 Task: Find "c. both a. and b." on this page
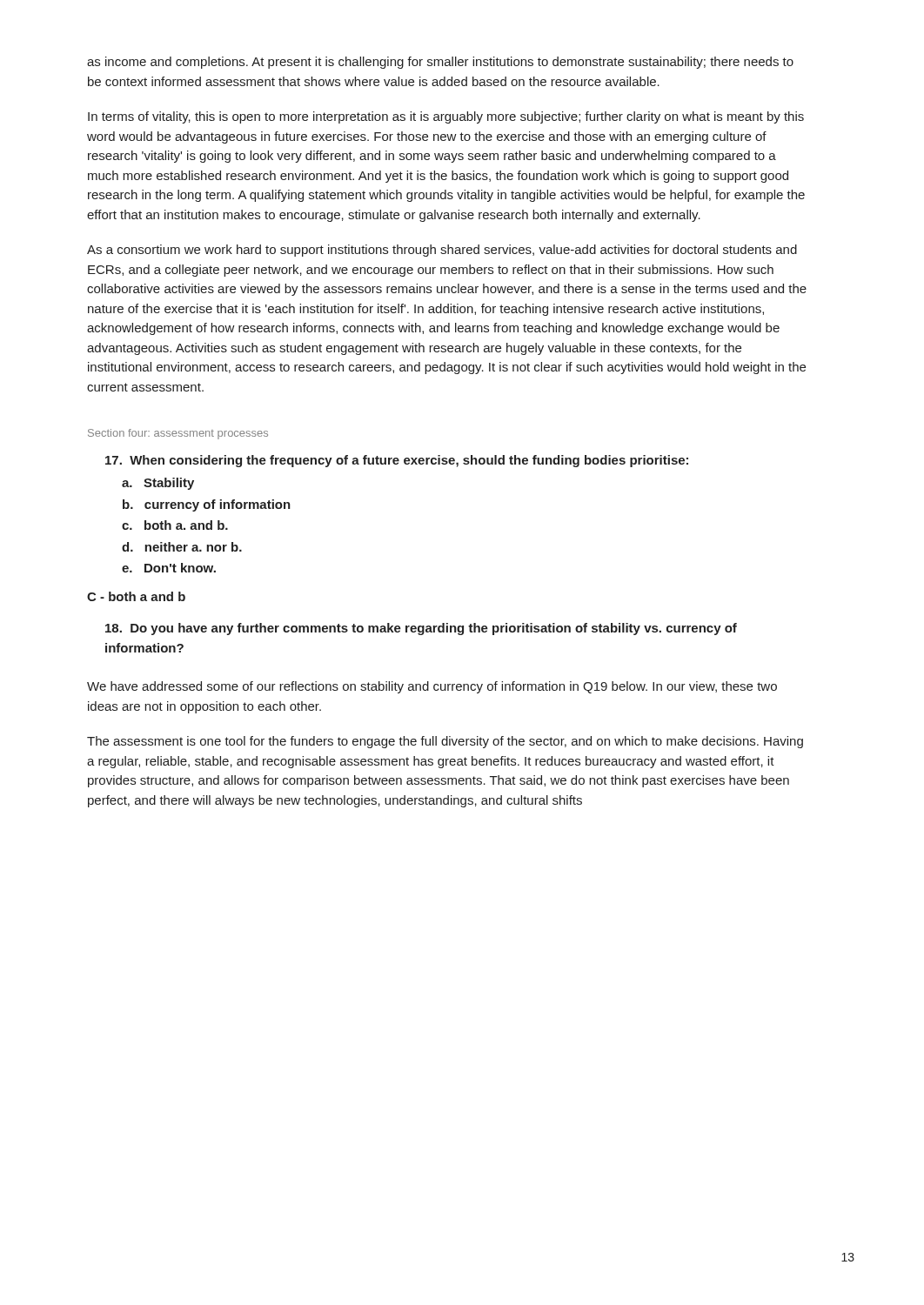coord(175,525)
